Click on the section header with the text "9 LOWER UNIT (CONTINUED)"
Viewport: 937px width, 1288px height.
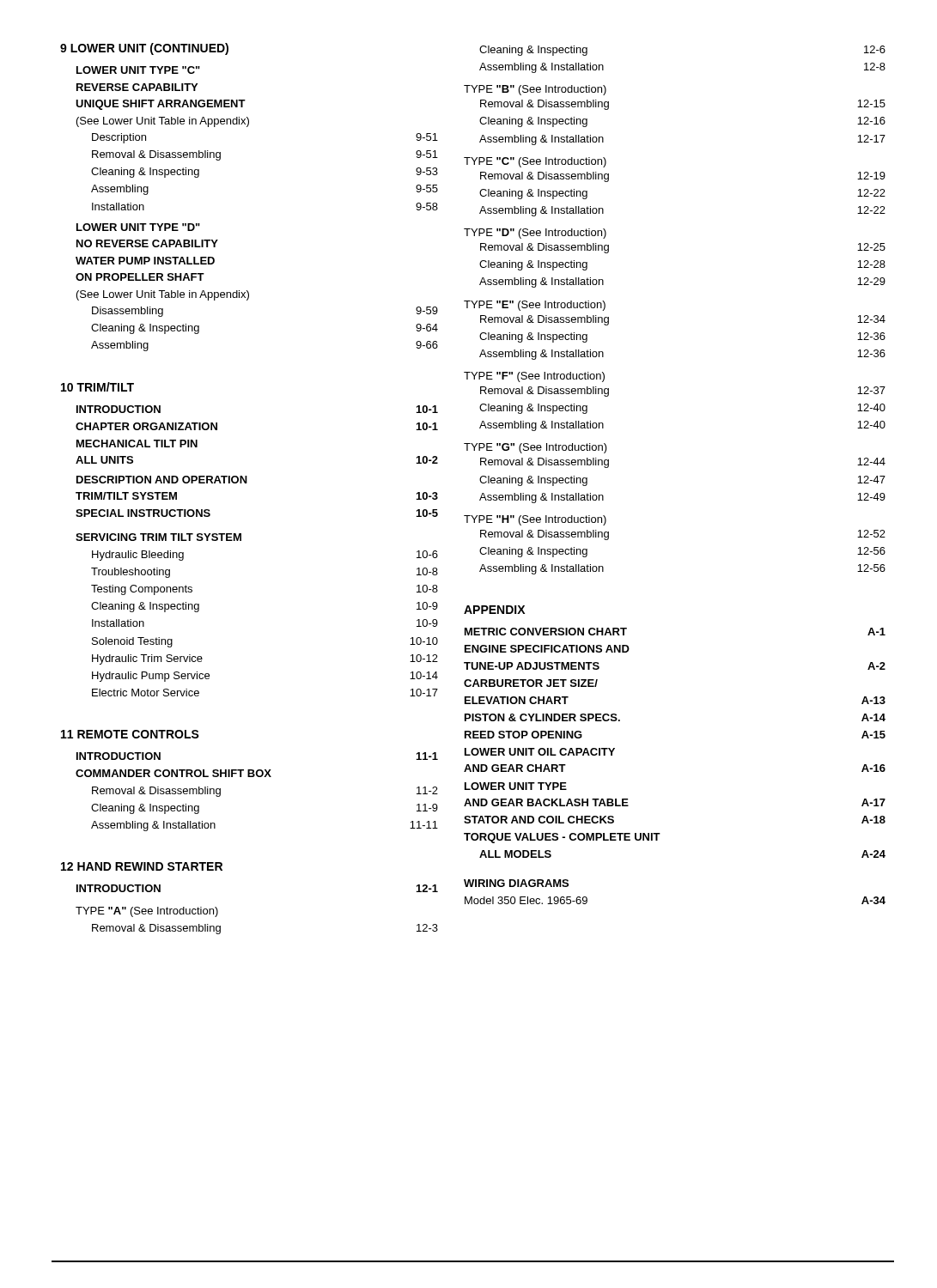145,48
